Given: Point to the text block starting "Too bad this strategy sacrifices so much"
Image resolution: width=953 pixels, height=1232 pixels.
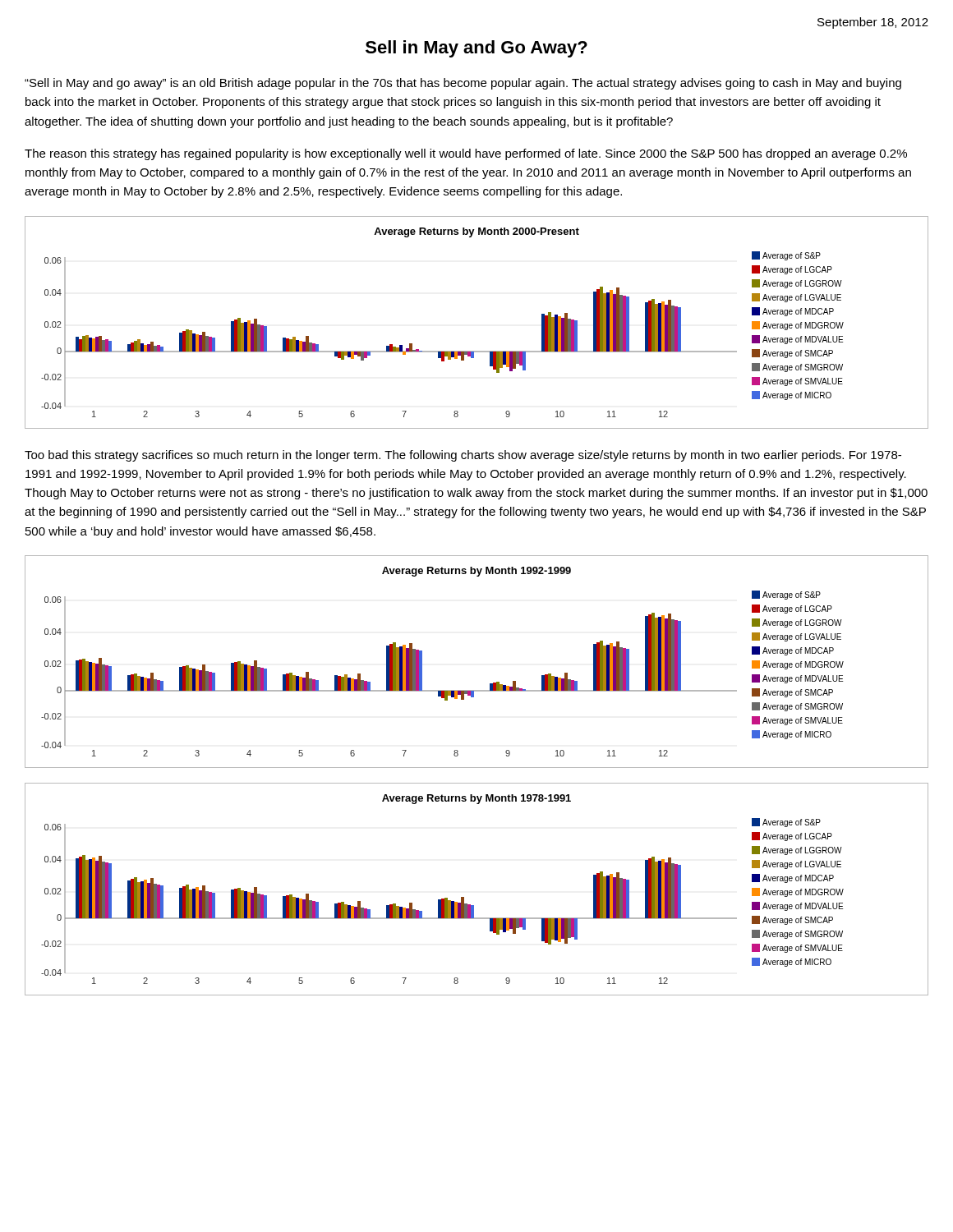Looking at the screenshot, I should pyautogui.click(x=476, y=492).
